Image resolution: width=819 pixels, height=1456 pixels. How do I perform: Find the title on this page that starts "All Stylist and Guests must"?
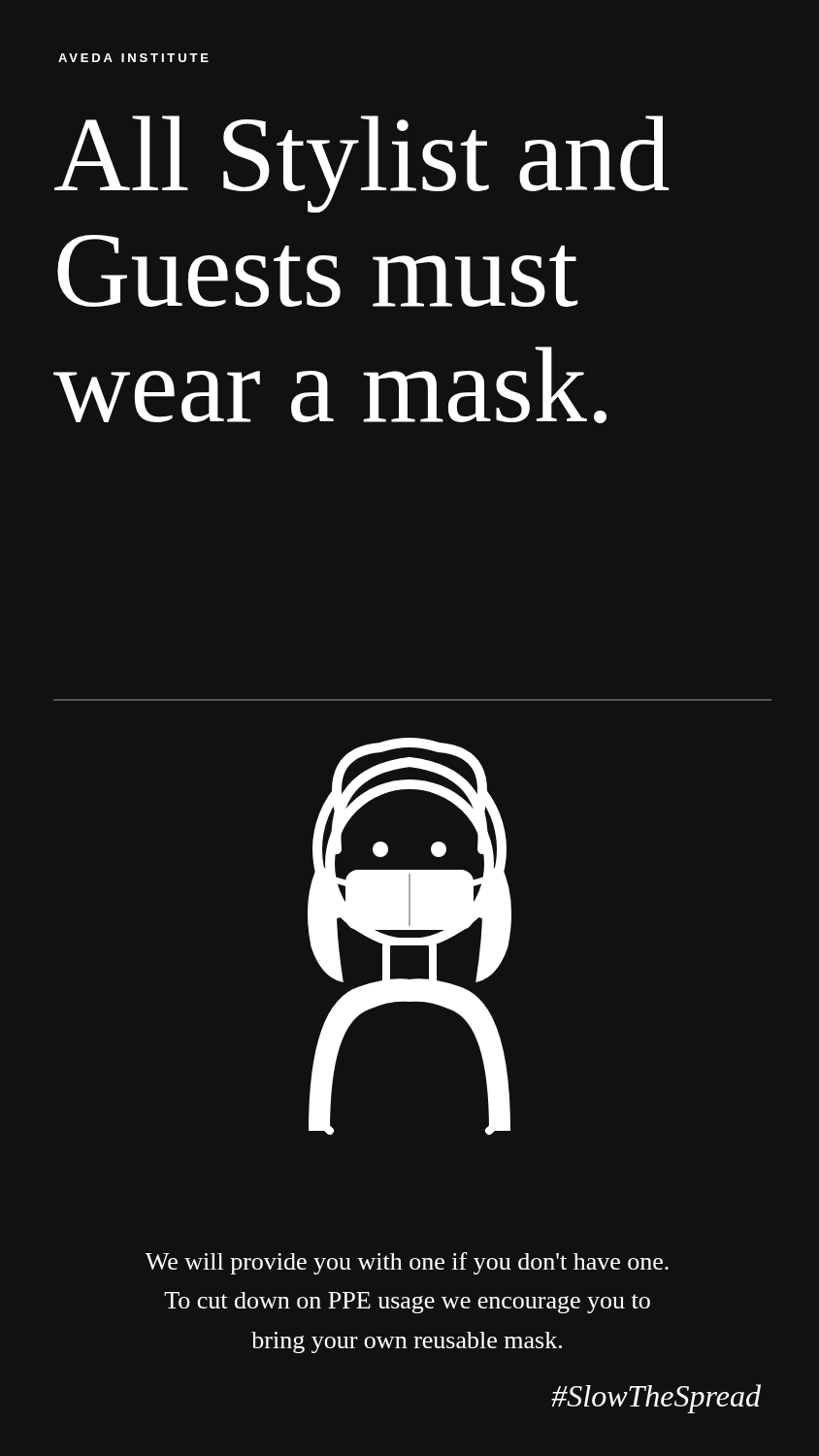click(362, 270)
